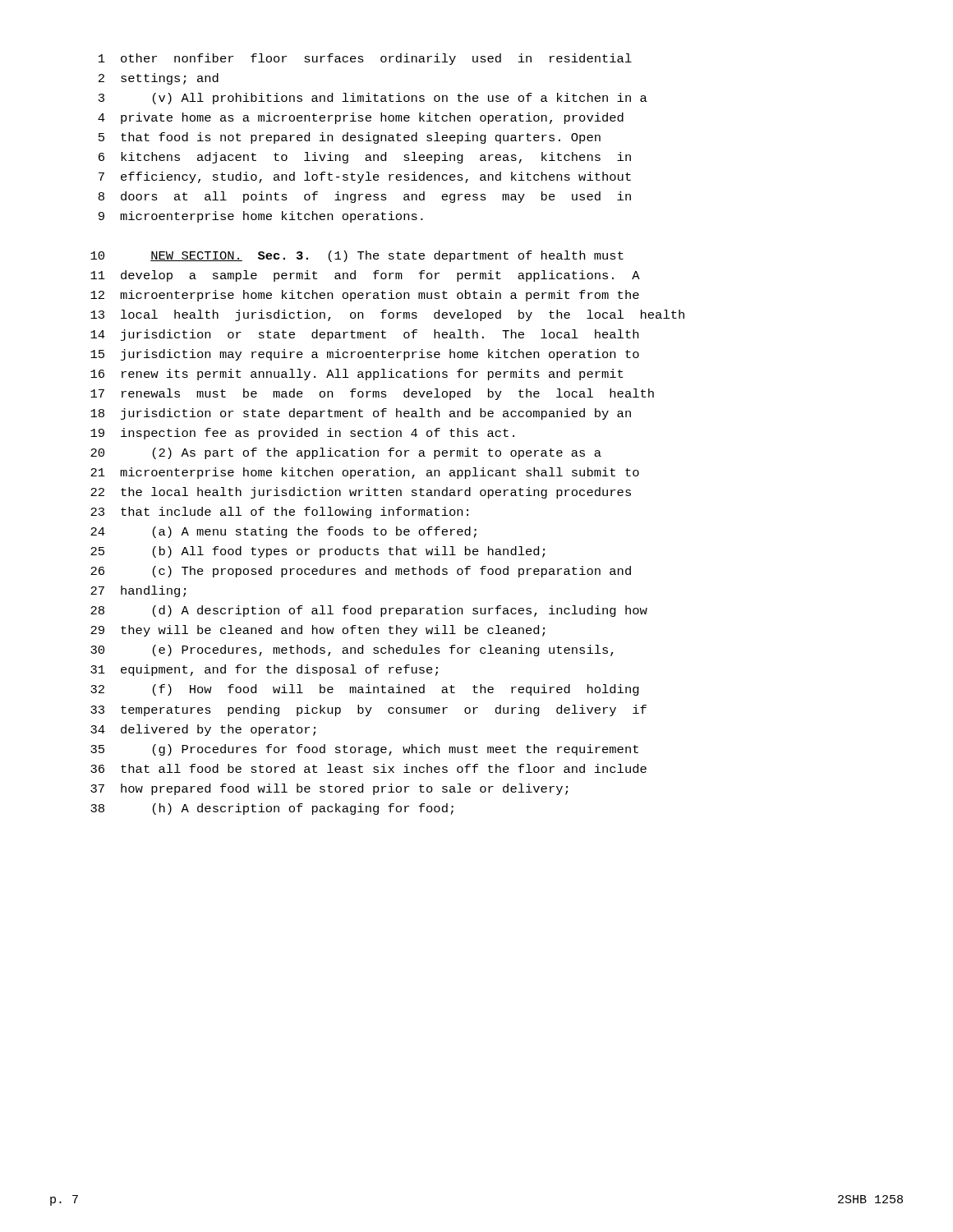Select the text starting "28 (d) A description of all"

click(x=476, y=611)
